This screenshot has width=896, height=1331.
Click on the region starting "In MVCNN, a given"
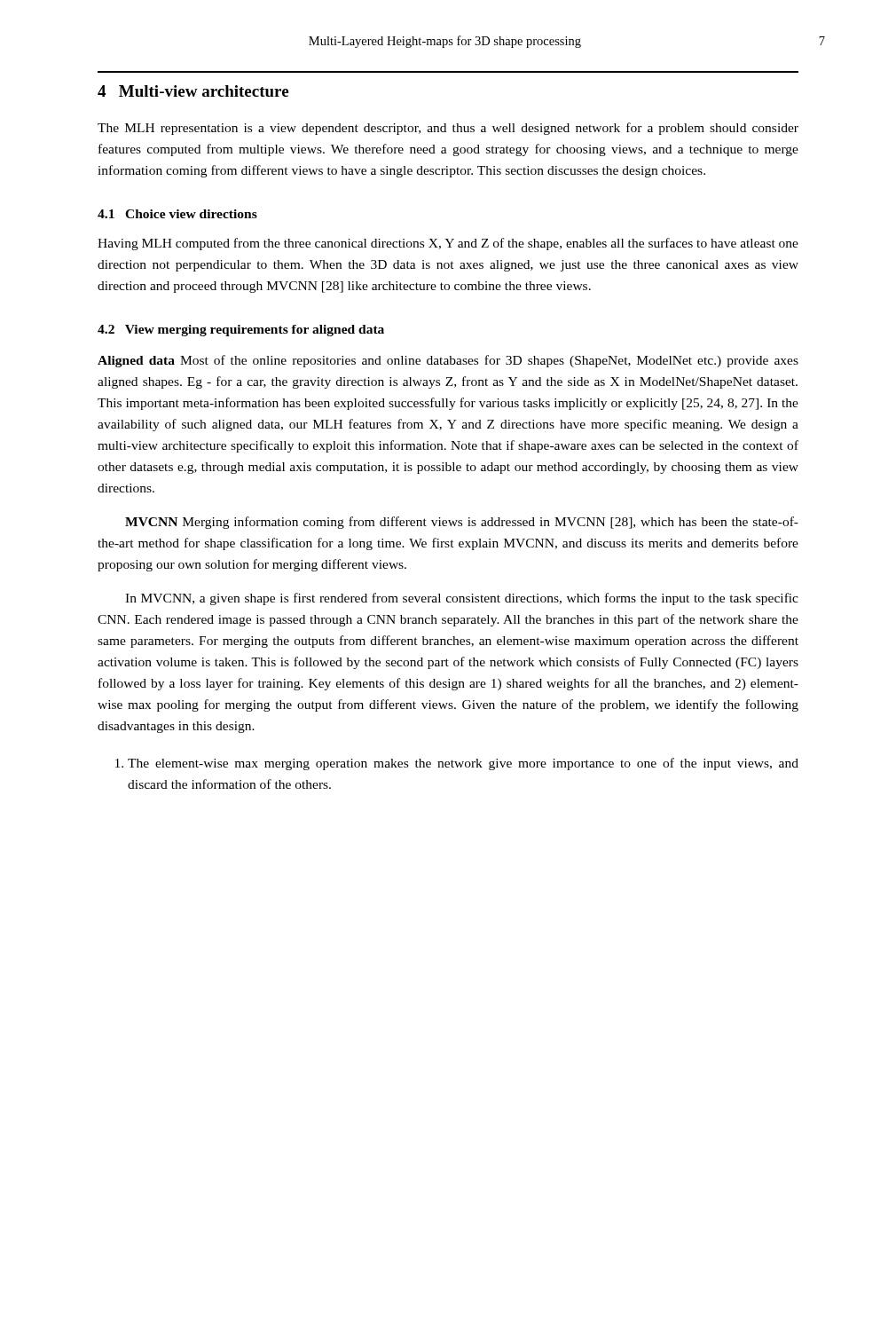click(x=448, y=662)
